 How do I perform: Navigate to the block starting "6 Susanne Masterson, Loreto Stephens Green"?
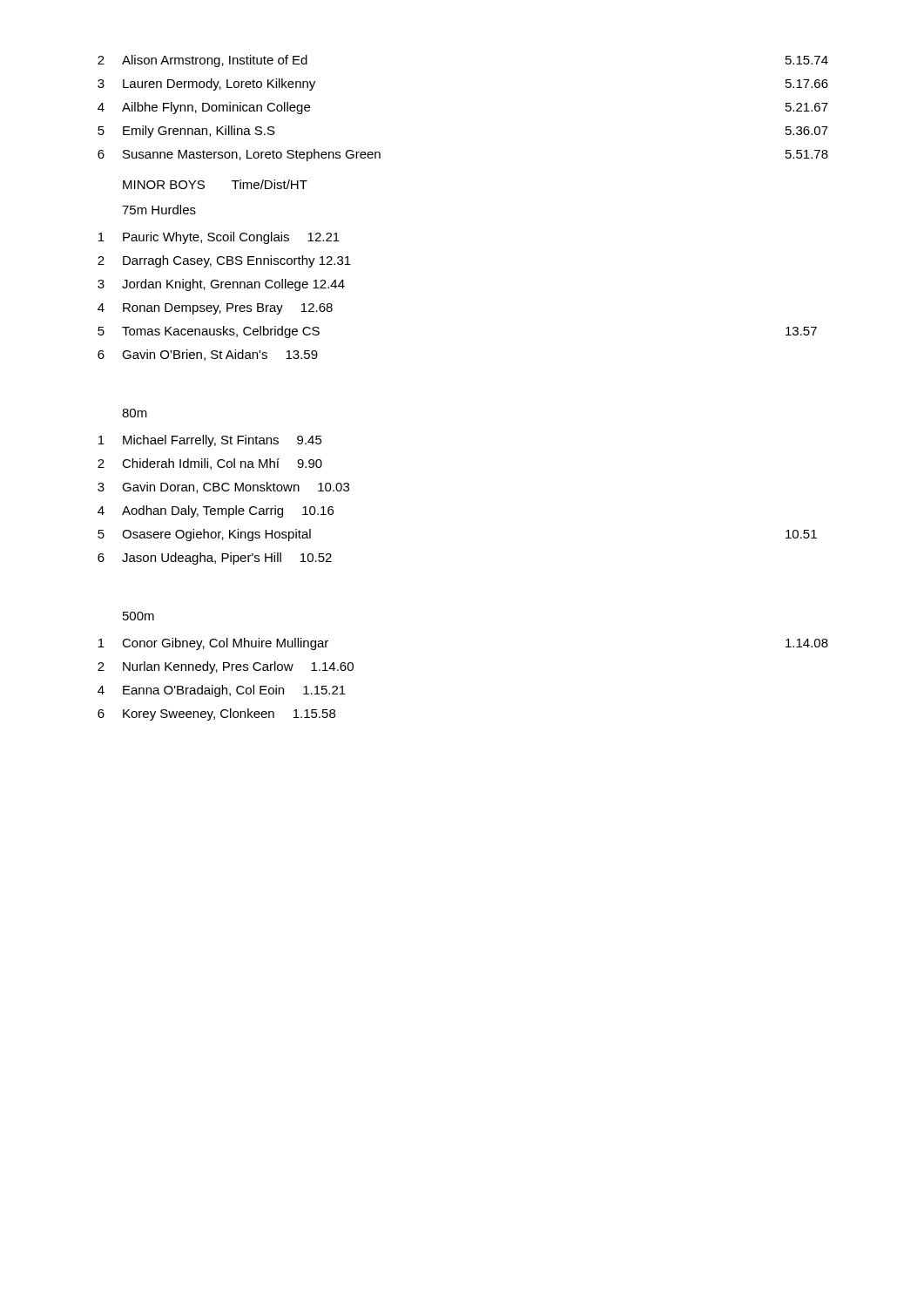[253, 155]
